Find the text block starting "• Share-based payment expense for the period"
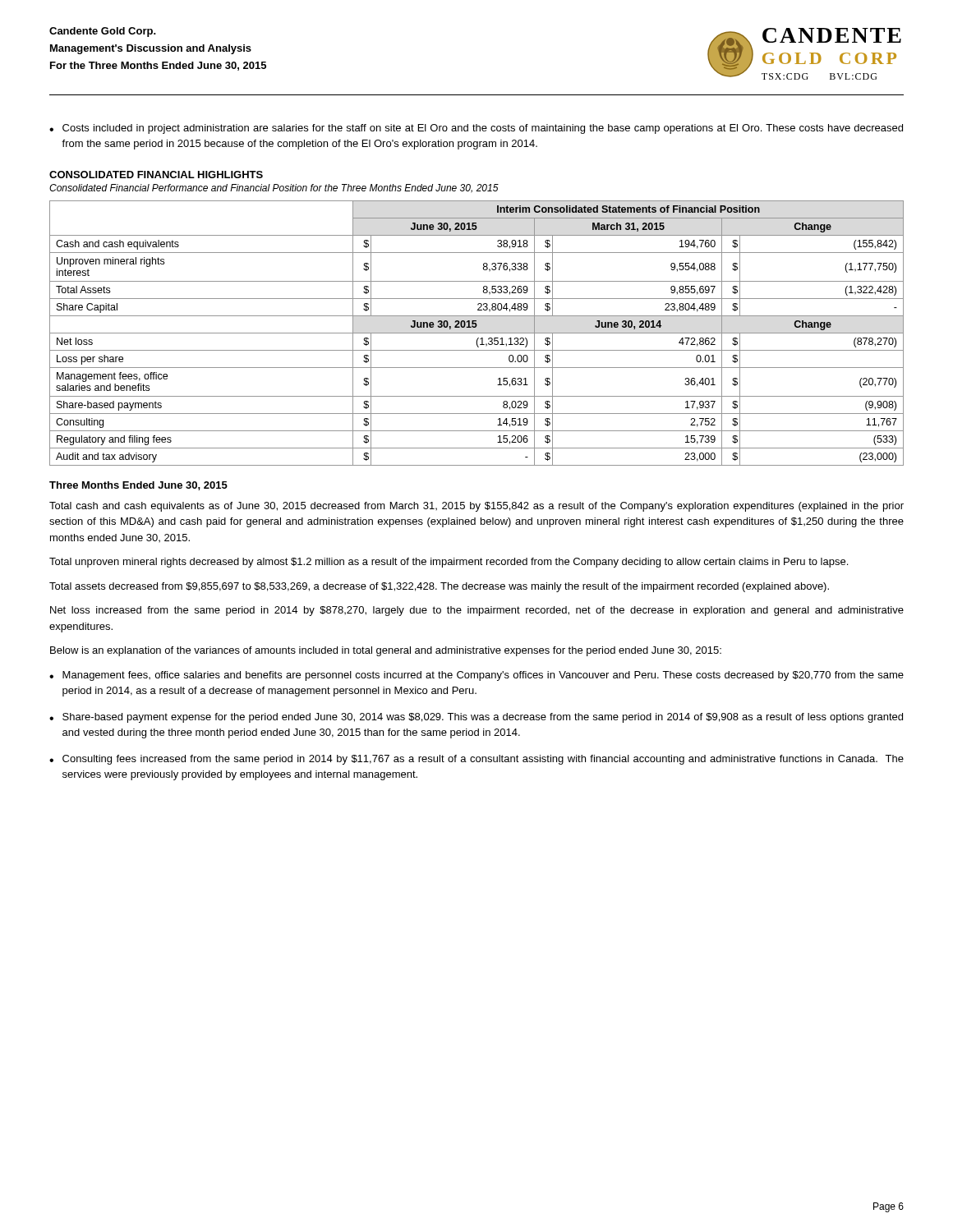 point(476,725)
